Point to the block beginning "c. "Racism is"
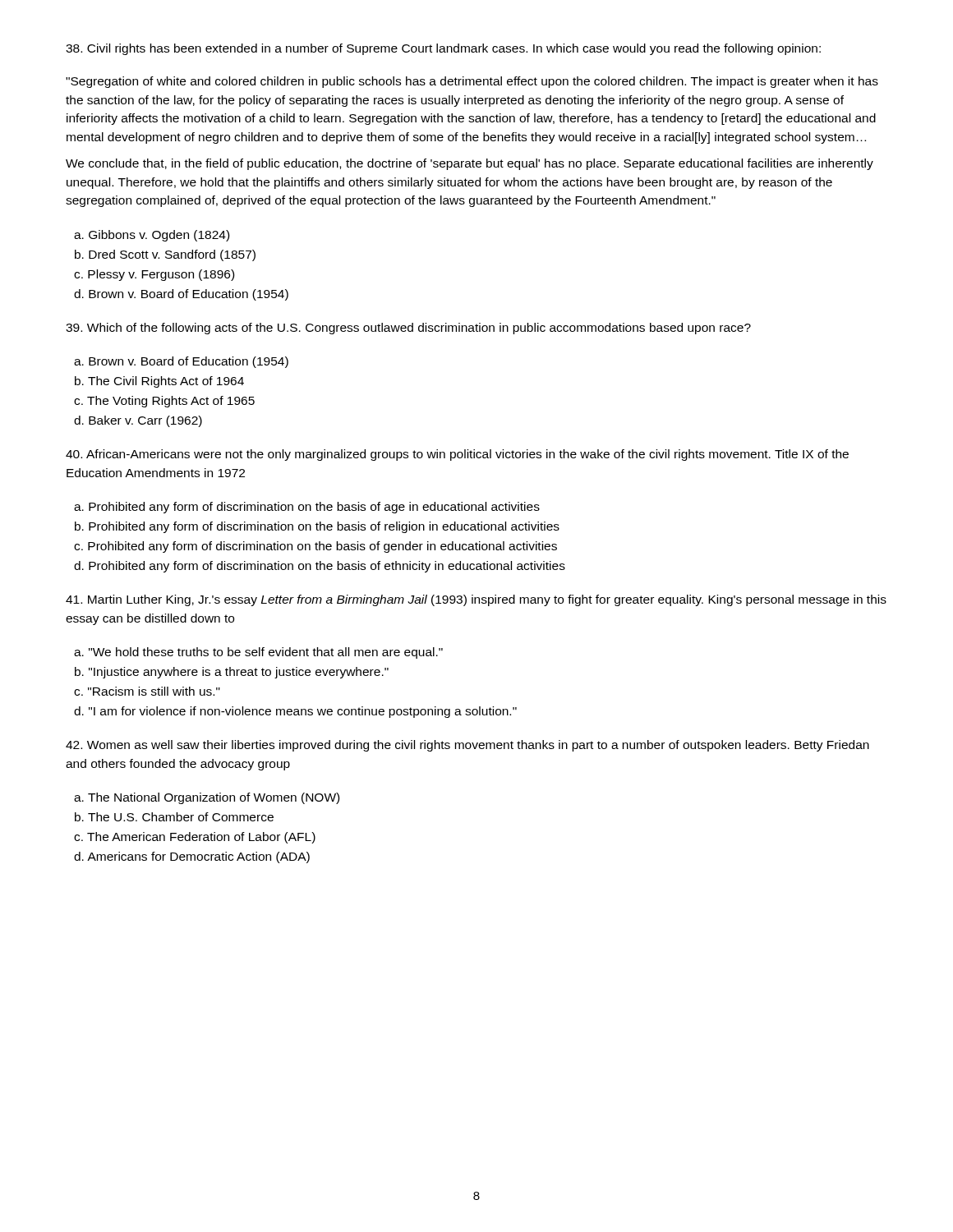This screenshot has width=953, height=1232. [x=147, y=691]
